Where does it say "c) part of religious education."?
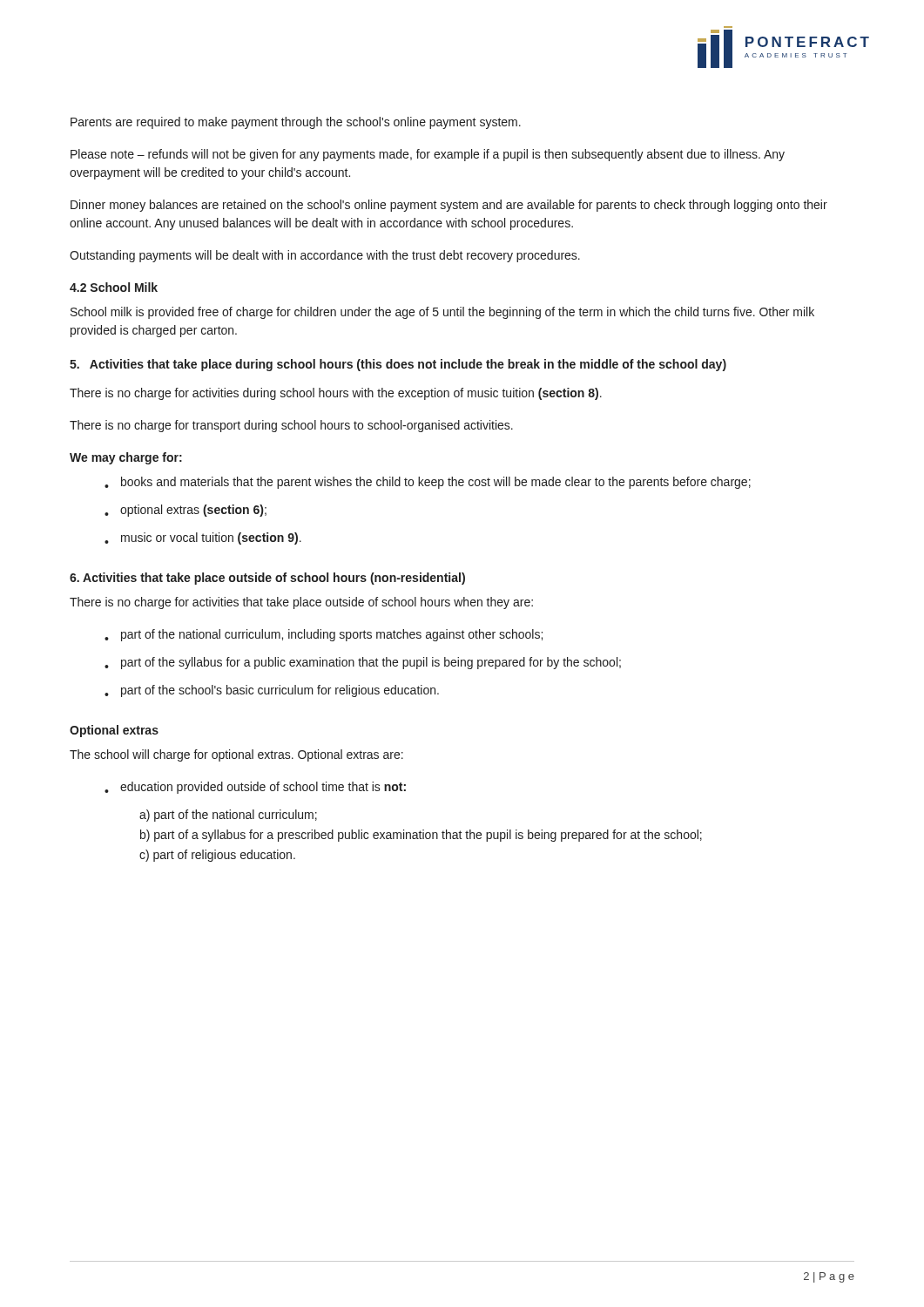 coord(218,855)
